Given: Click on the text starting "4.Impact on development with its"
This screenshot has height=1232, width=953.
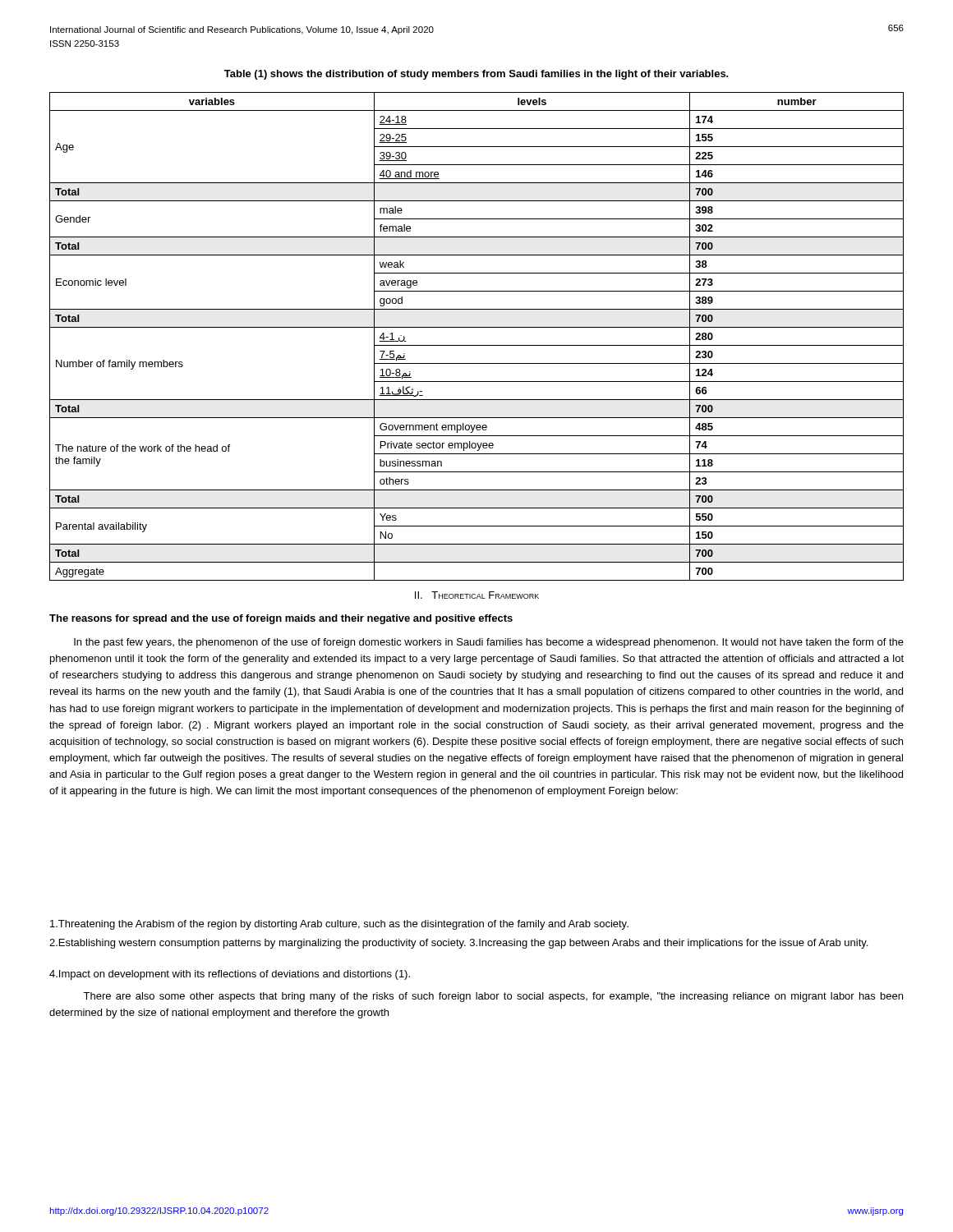Looking at the screenshot, I should tap(230, 974).
